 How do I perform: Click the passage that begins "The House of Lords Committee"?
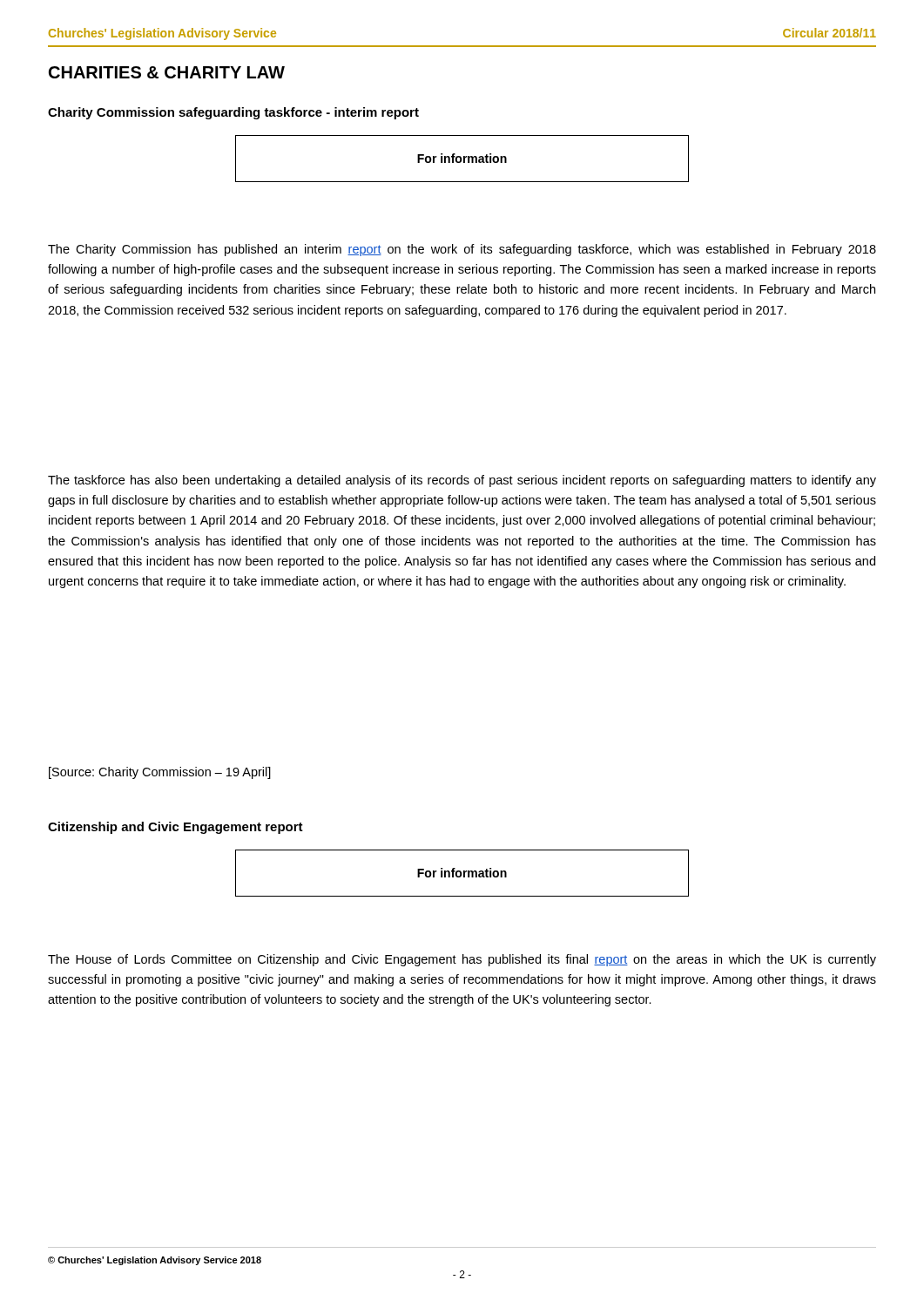[x=462, y=980]
